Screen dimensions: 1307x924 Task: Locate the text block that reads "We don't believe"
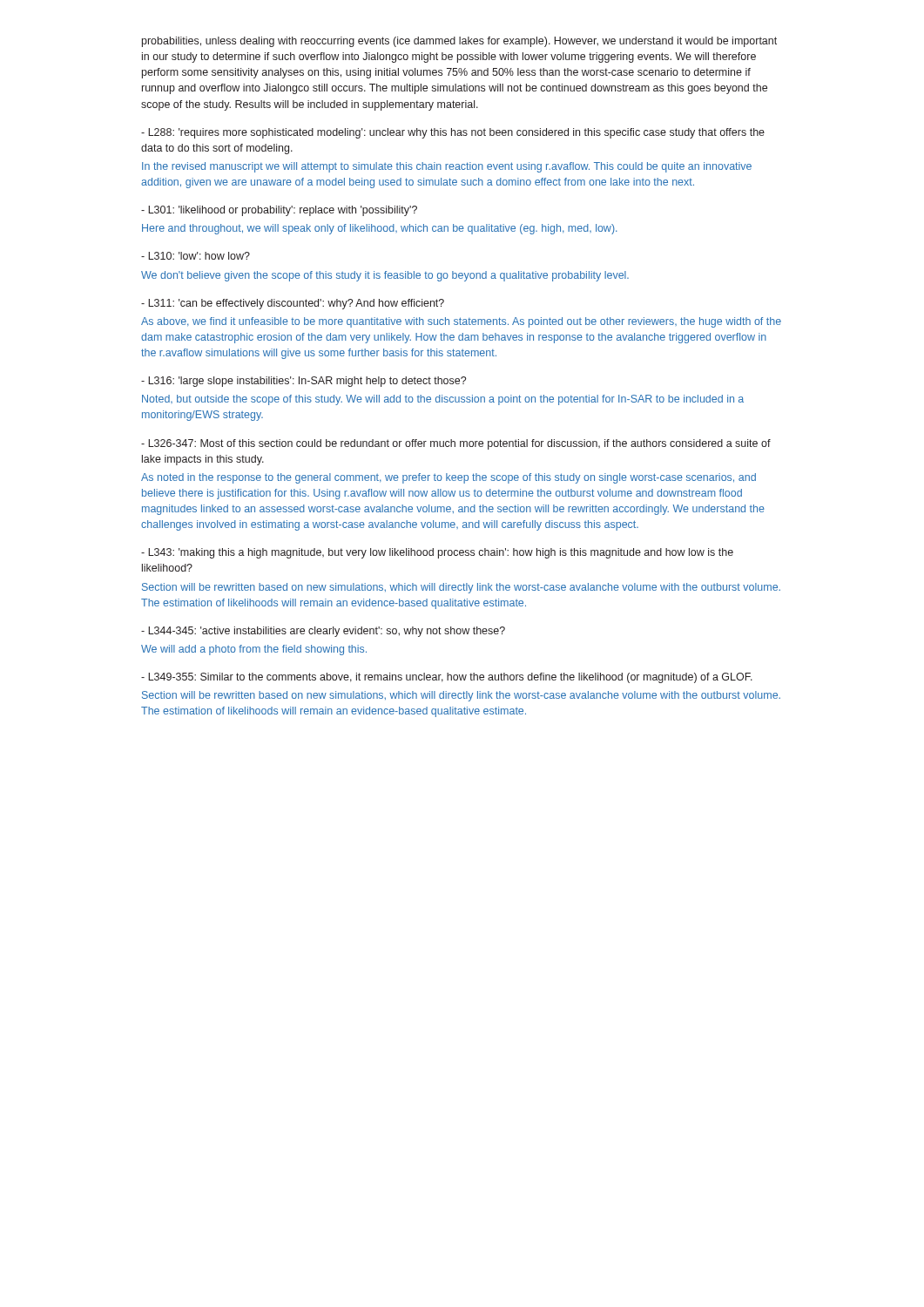pyautogui.click(x=385, y=275)
